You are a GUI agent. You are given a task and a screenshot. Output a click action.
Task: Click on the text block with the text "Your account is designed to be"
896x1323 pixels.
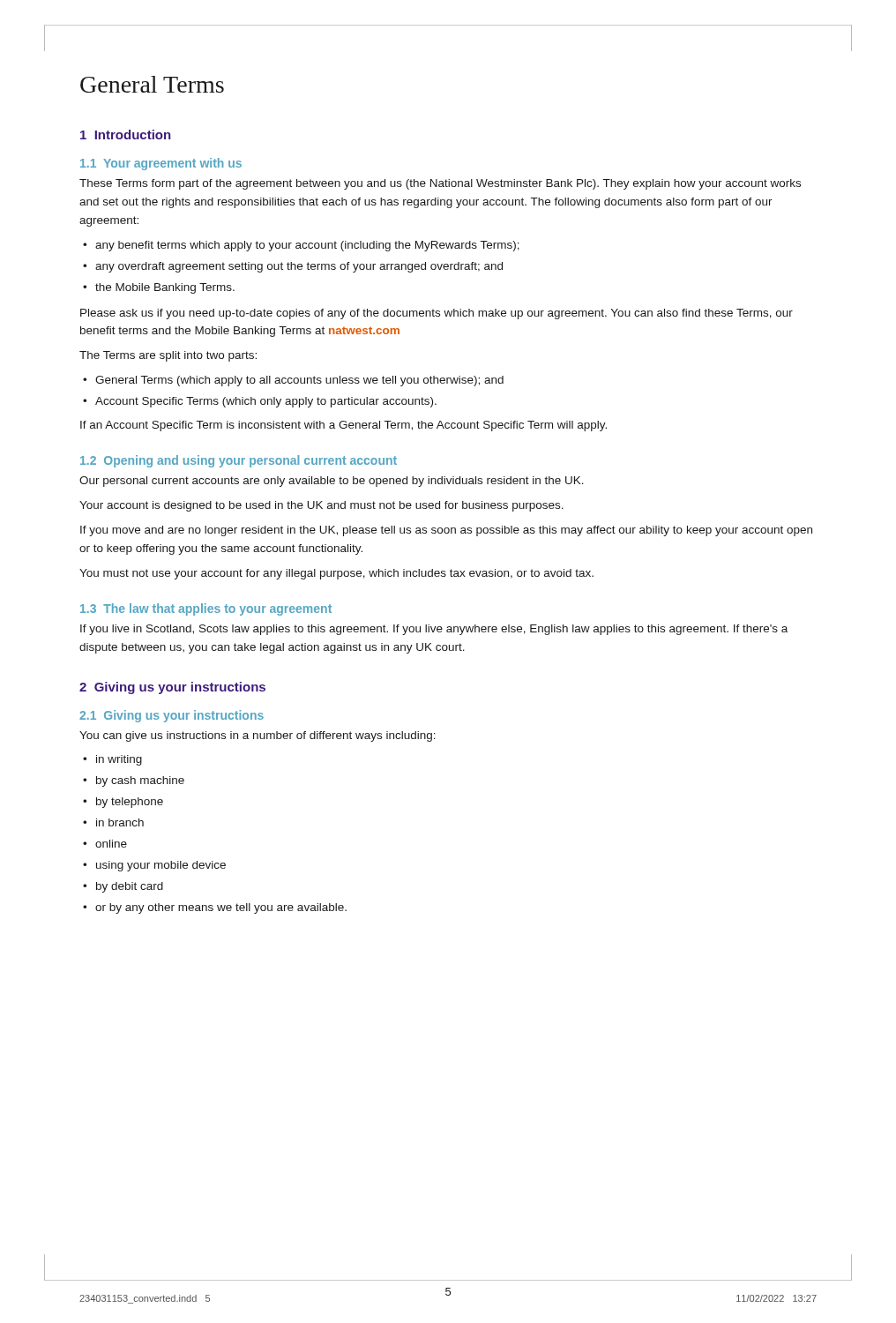point(448,506)
